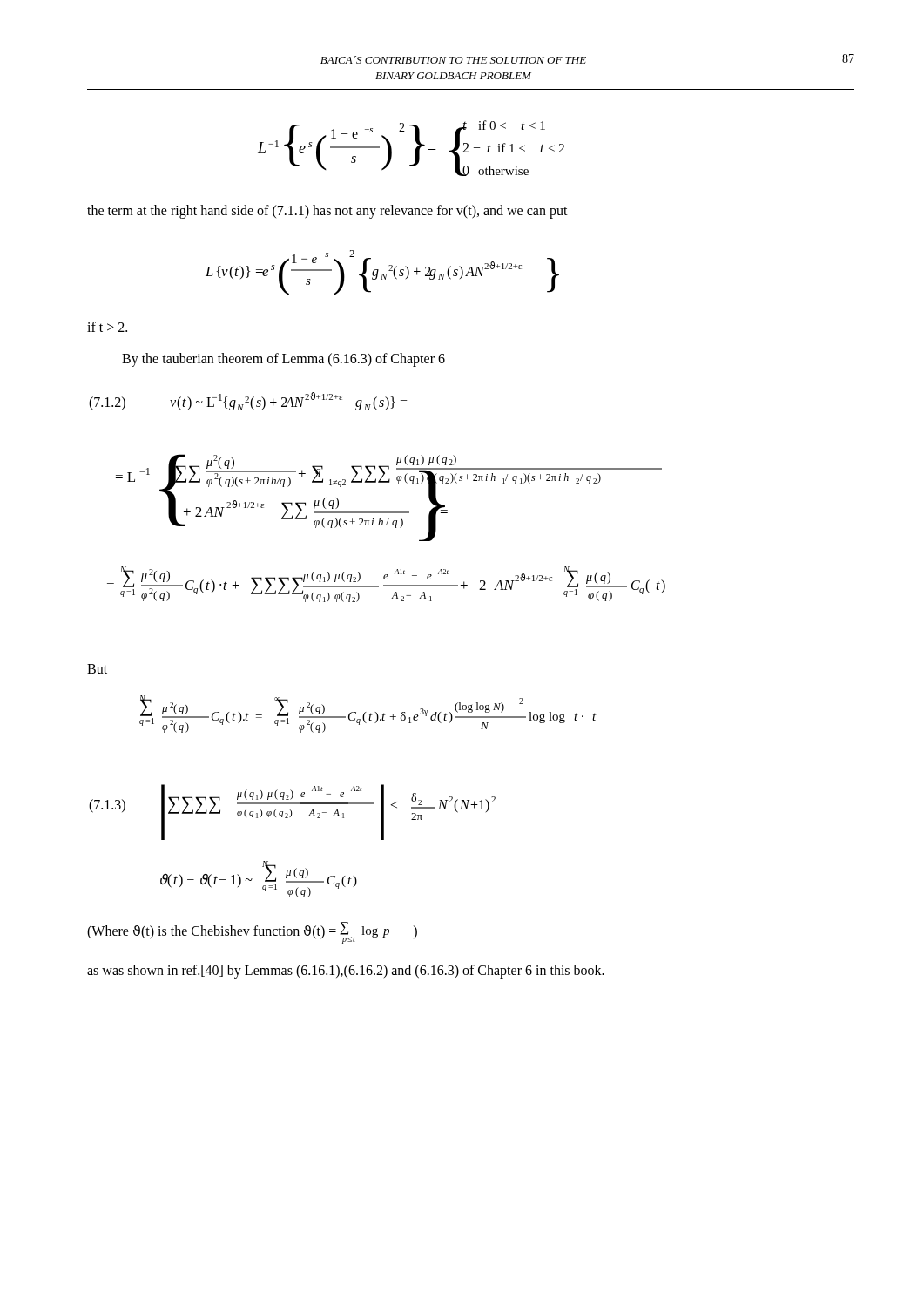Viewport: 924px width, 1307px height.
Task: Select the formula with the text "(7.1.3) | ∑∑∑∑ μ"
Action: point(444,803)
